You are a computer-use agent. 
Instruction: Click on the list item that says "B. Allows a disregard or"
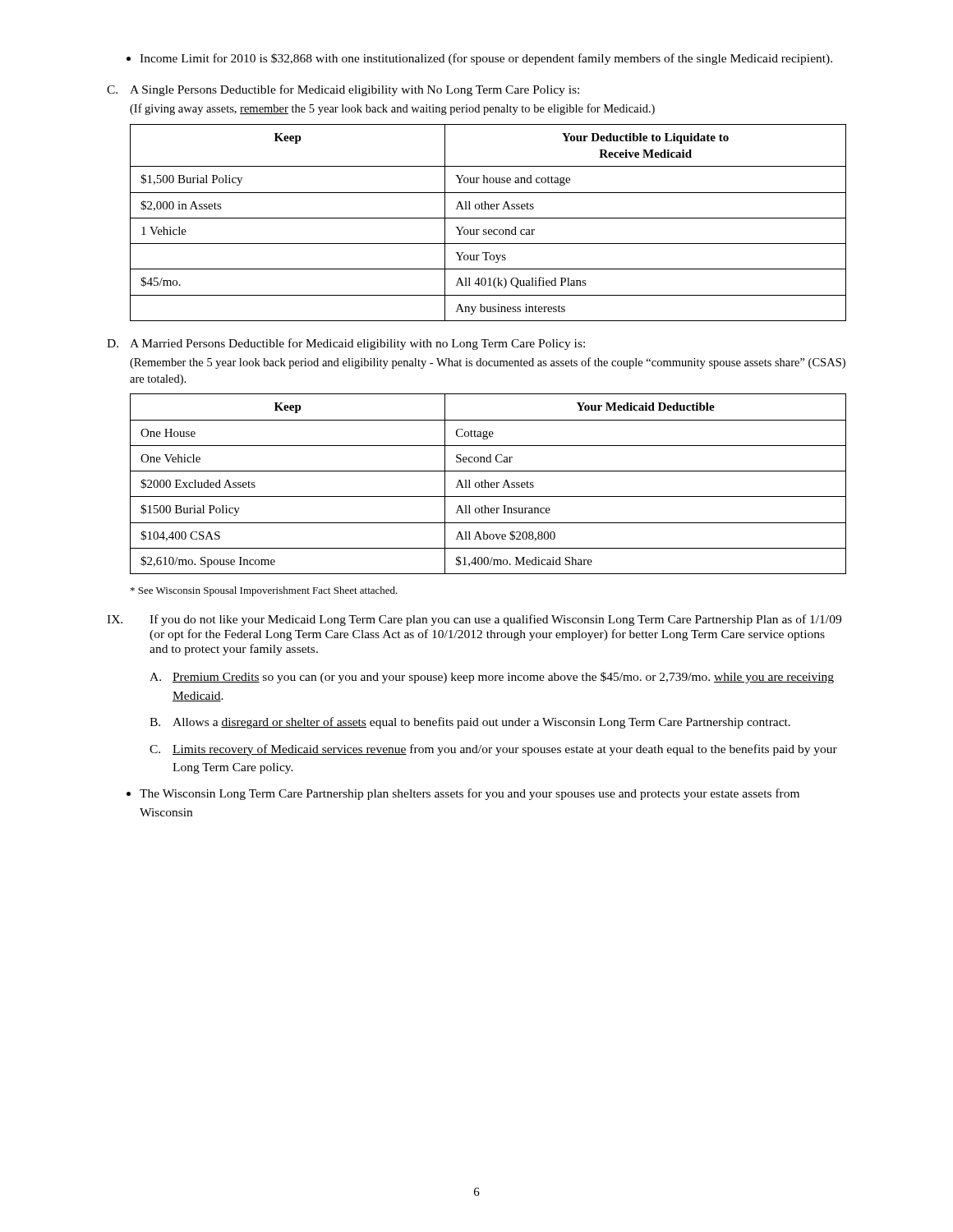pos(498,722)
